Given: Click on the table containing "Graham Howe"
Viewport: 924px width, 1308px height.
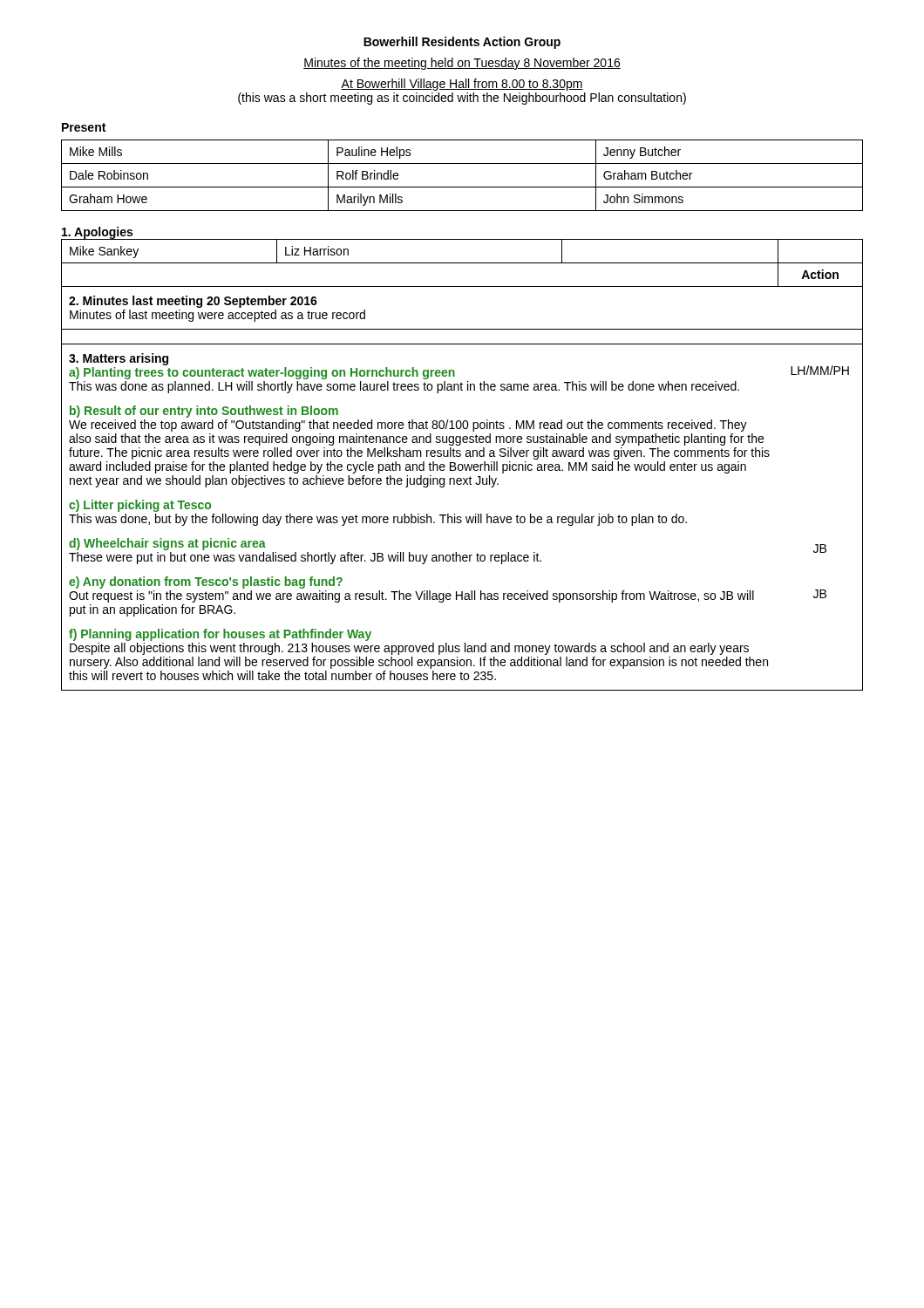Looking at the screenshot, I should coord(462,175).
